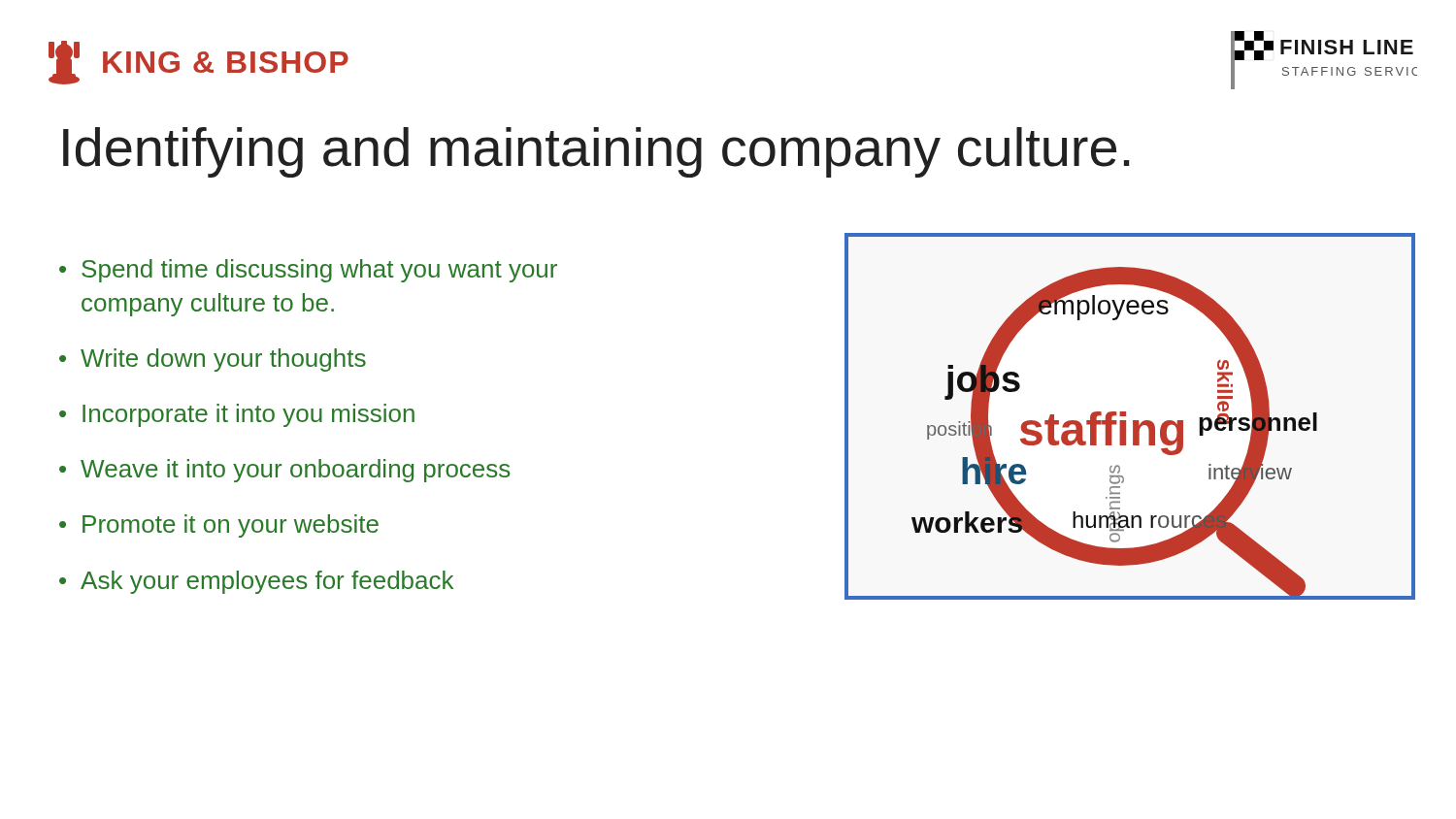Select the list item that says "• Spend time discussing what you"
1456x819 pixels.
coord(308,286)
